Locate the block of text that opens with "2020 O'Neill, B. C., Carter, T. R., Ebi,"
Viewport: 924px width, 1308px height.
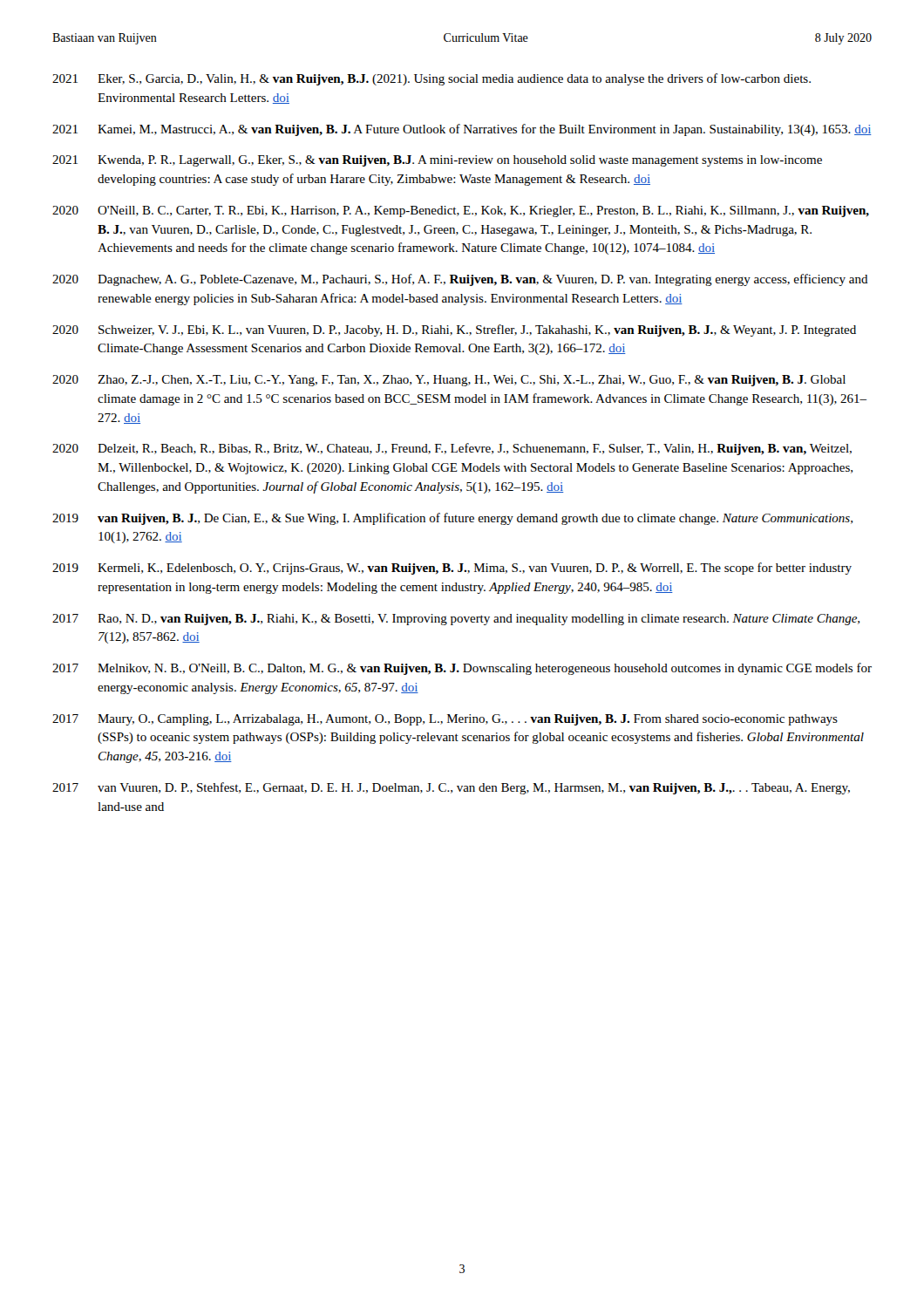462,230
